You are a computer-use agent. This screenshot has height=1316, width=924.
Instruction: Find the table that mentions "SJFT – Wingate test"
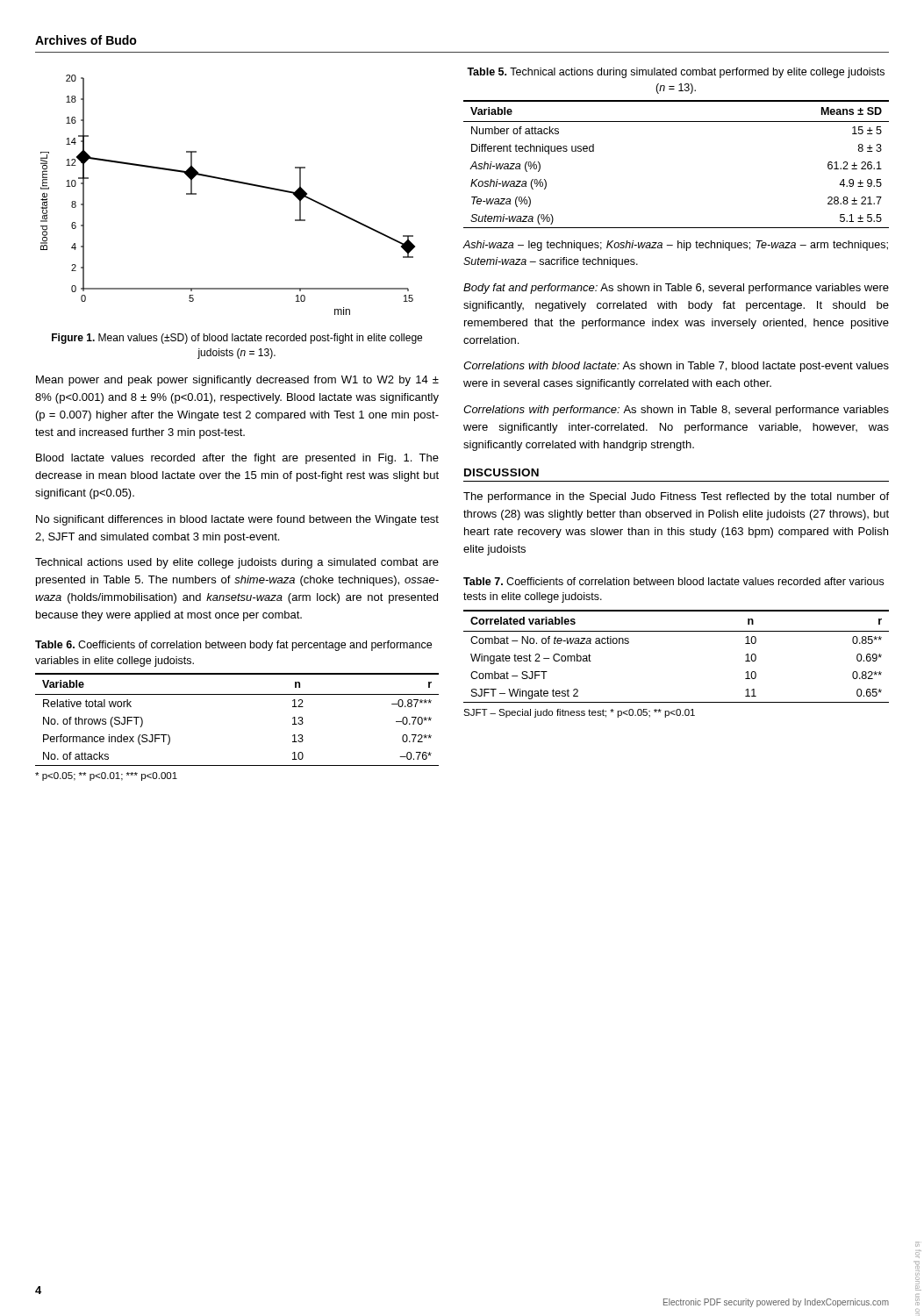[676, 656]
